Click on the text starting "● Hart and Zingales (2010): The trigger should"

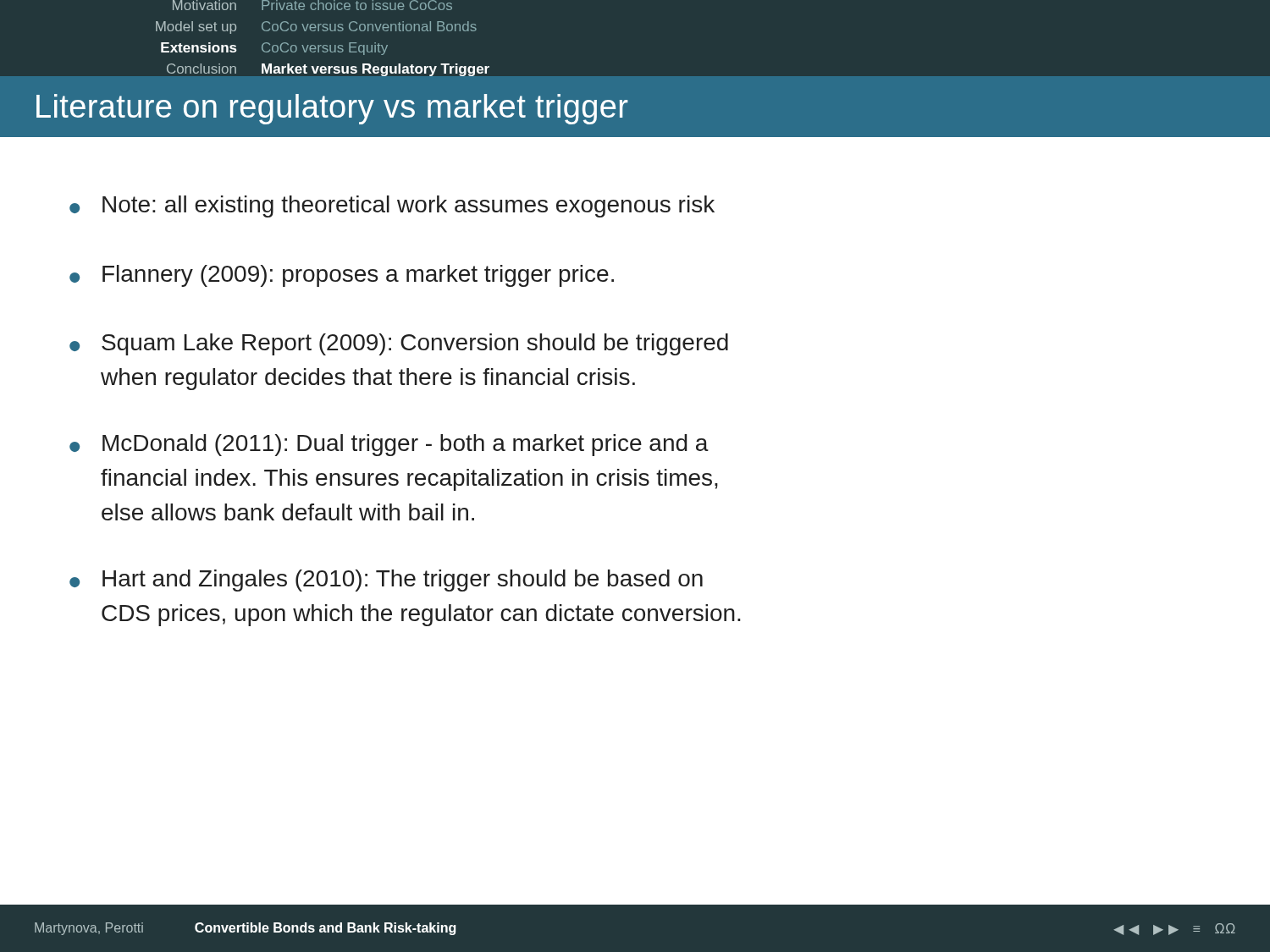point(635,596)
